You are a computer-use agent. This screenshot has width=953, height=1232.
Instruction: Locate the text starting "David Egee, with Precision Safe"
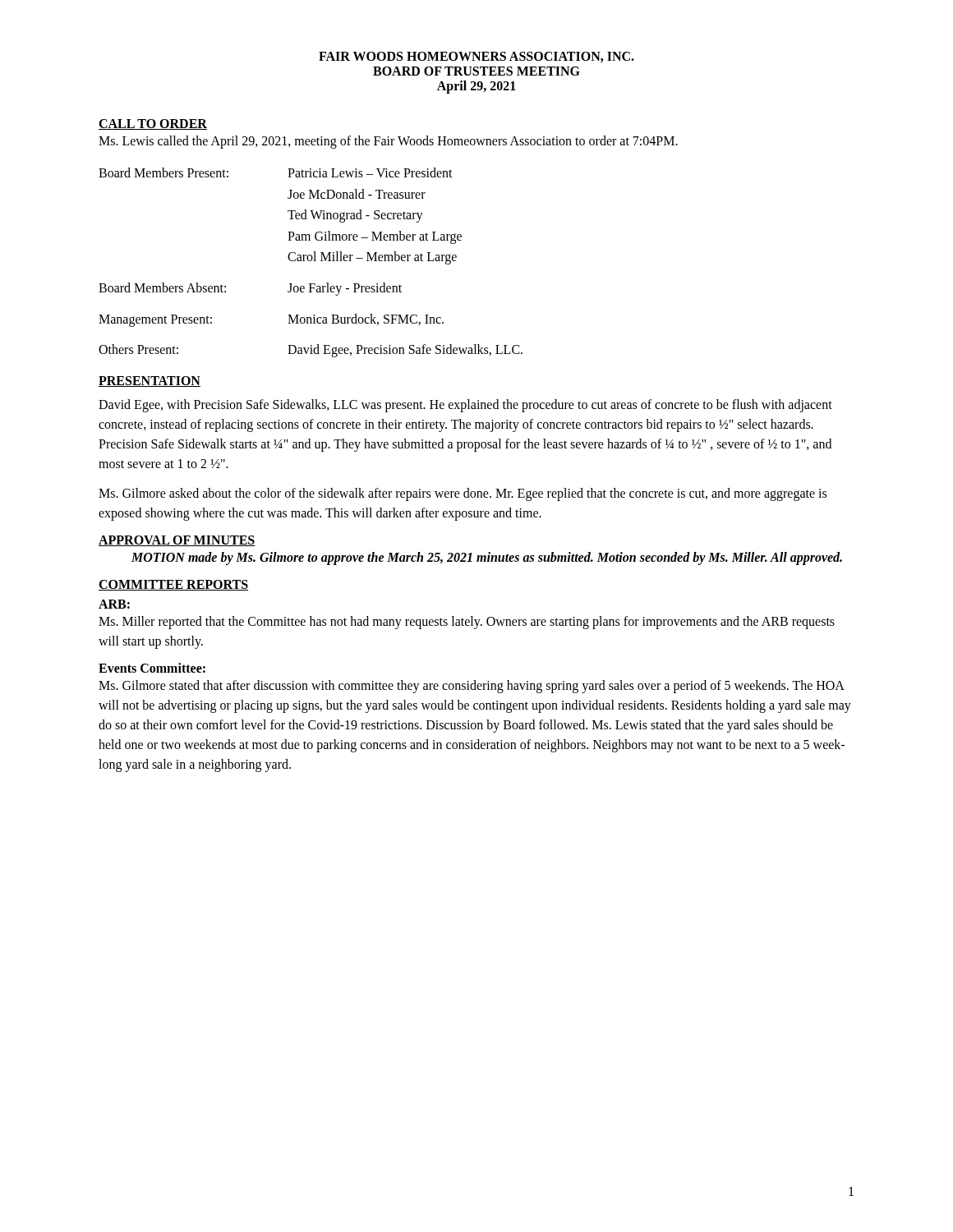tap(476, 459)
